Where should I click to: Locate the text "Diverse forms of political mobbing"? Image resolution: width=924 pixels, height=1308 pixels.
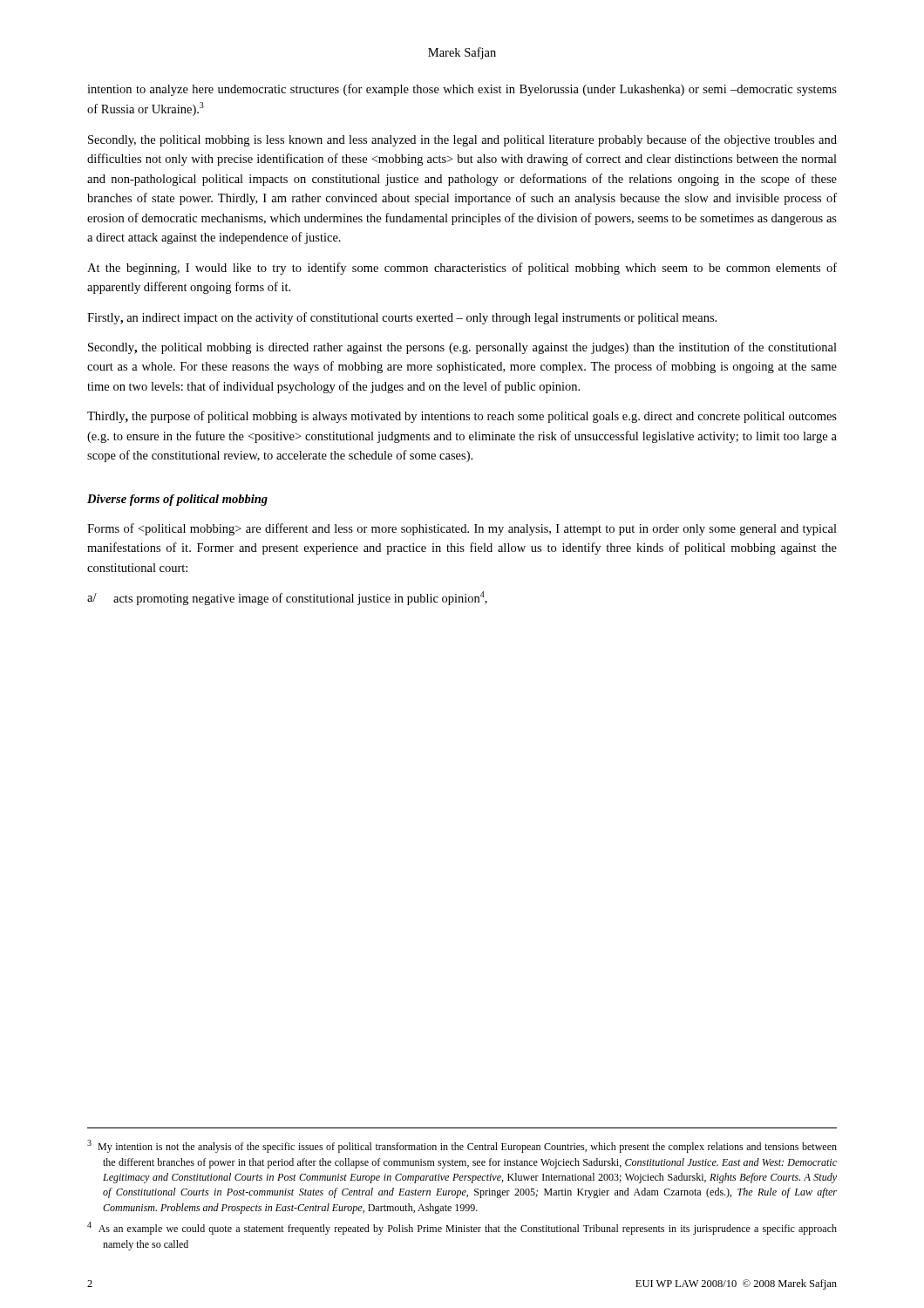(x=177, y=499)
